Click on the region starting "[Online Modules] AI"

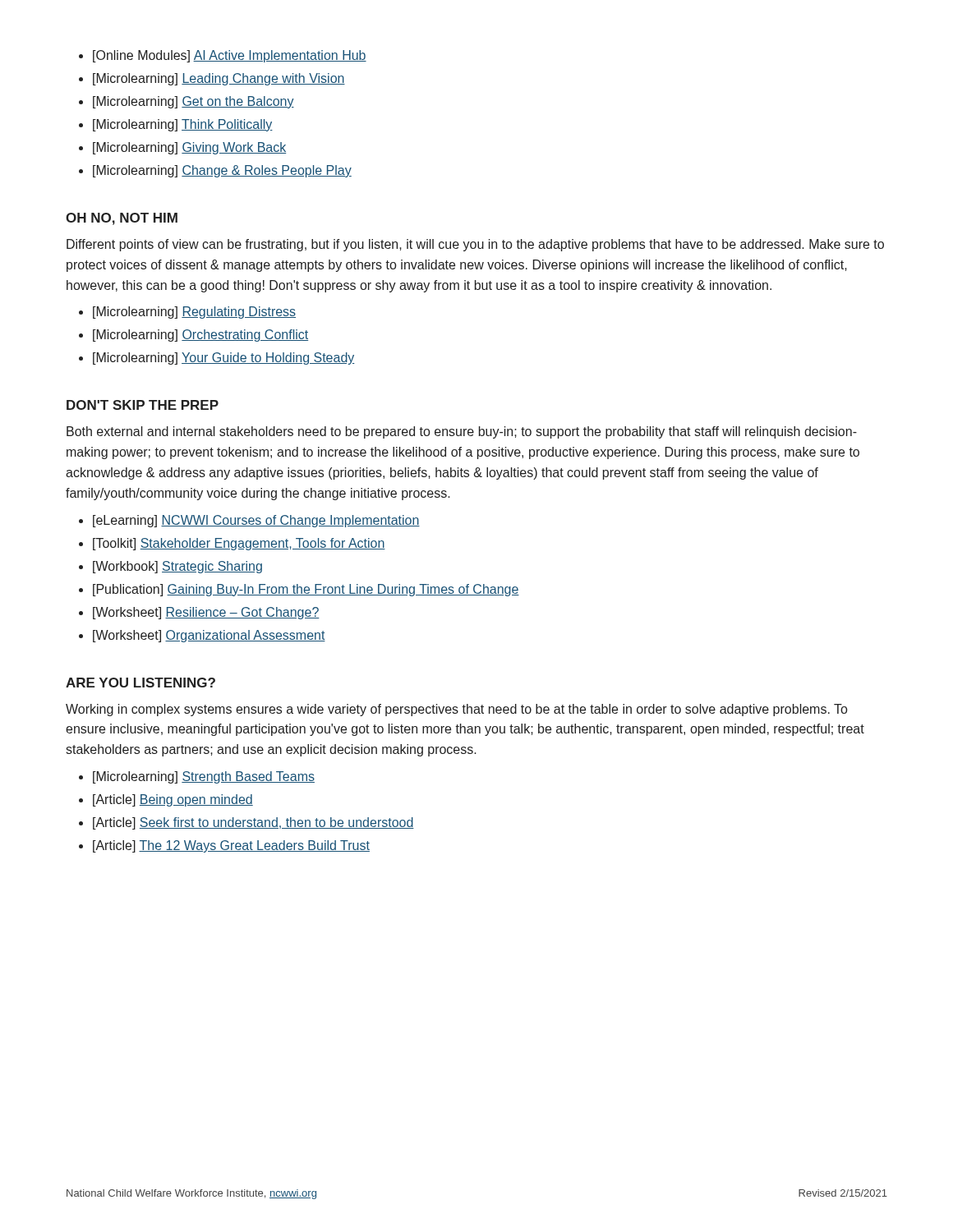point(223,56)
